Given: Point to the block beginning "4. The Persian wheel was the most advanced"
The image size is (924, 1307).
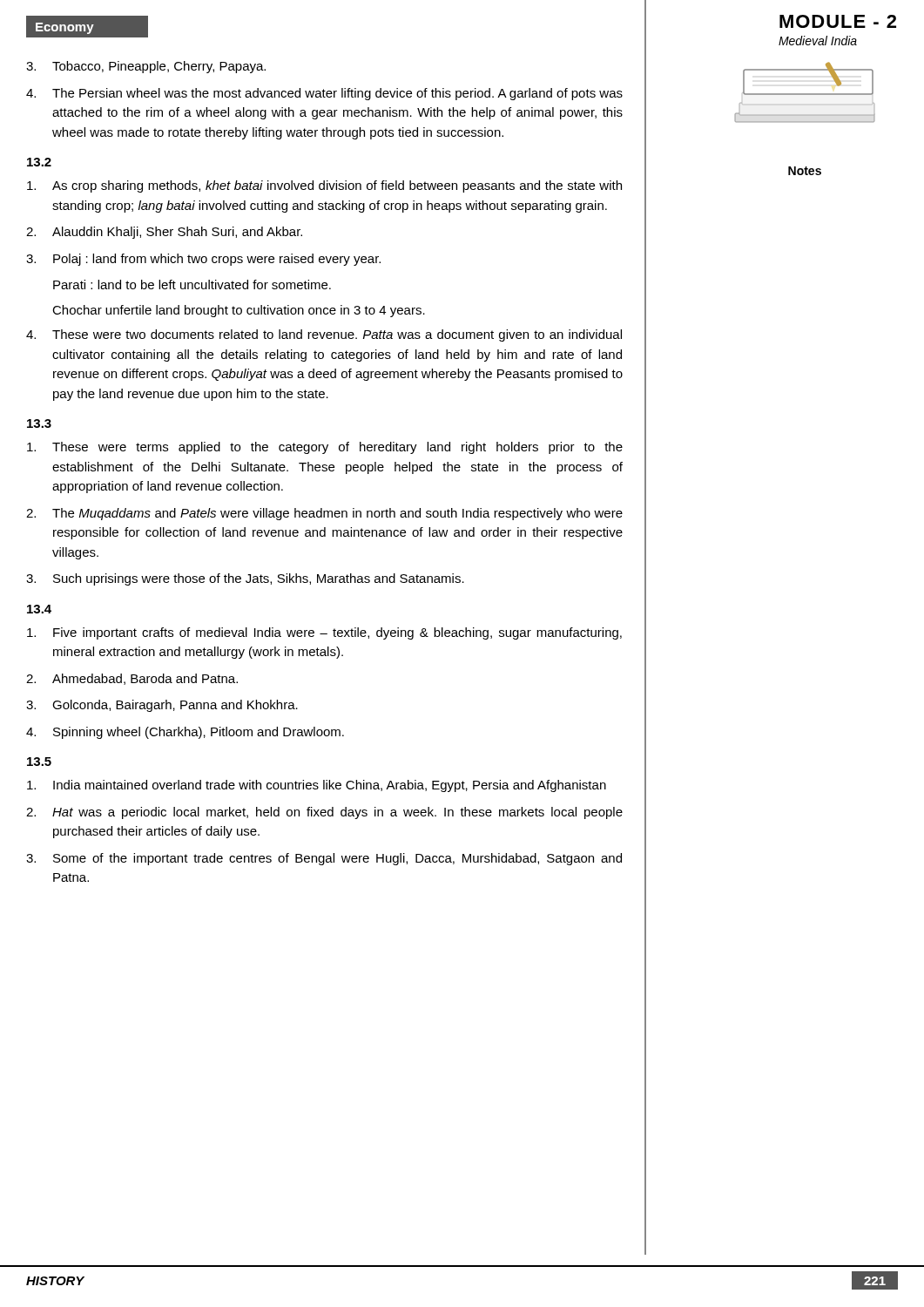Looking at the screenshot, I should coord(324,113).
